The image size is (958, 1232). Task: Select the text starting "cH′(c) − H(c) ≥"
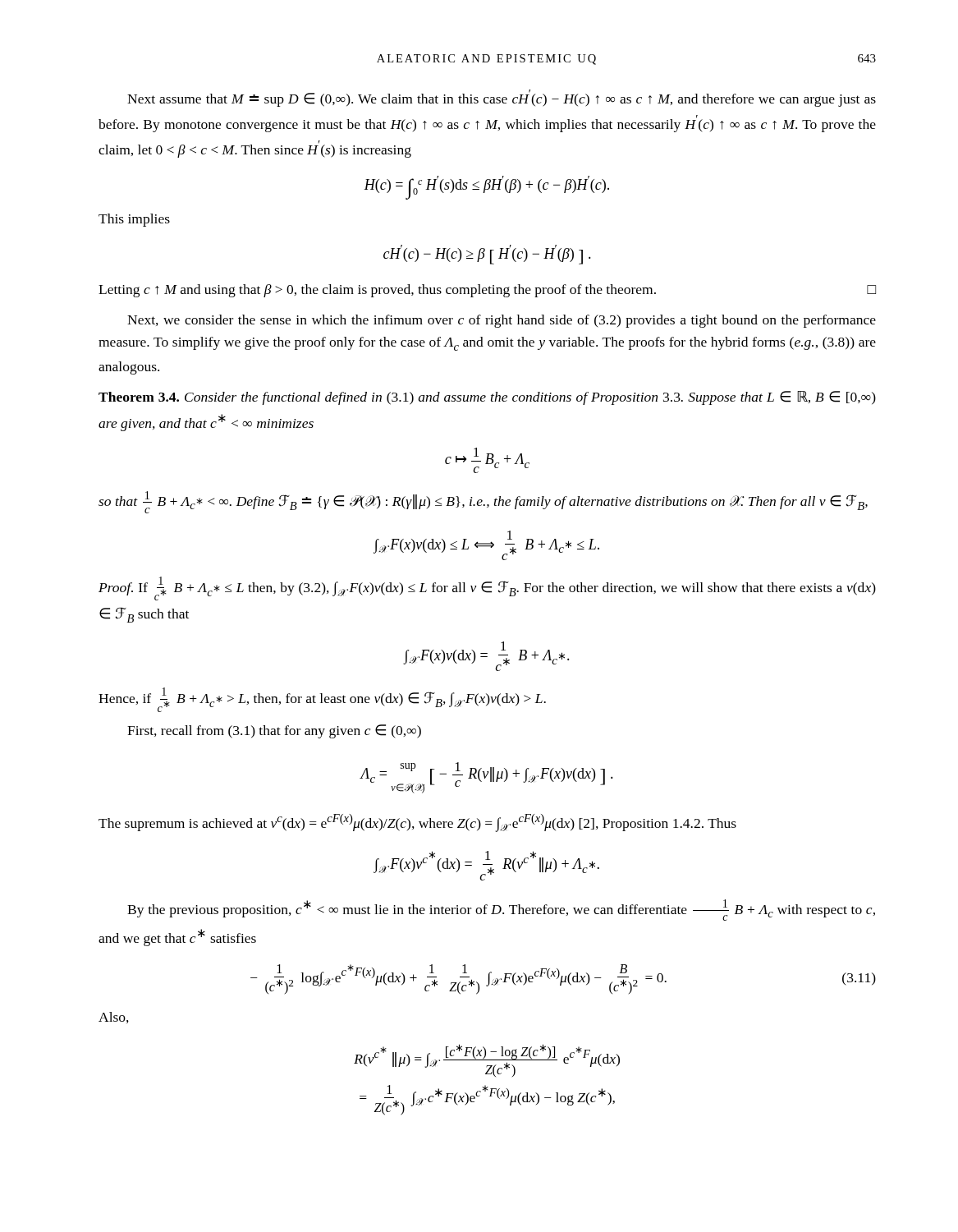coord(487,254)
